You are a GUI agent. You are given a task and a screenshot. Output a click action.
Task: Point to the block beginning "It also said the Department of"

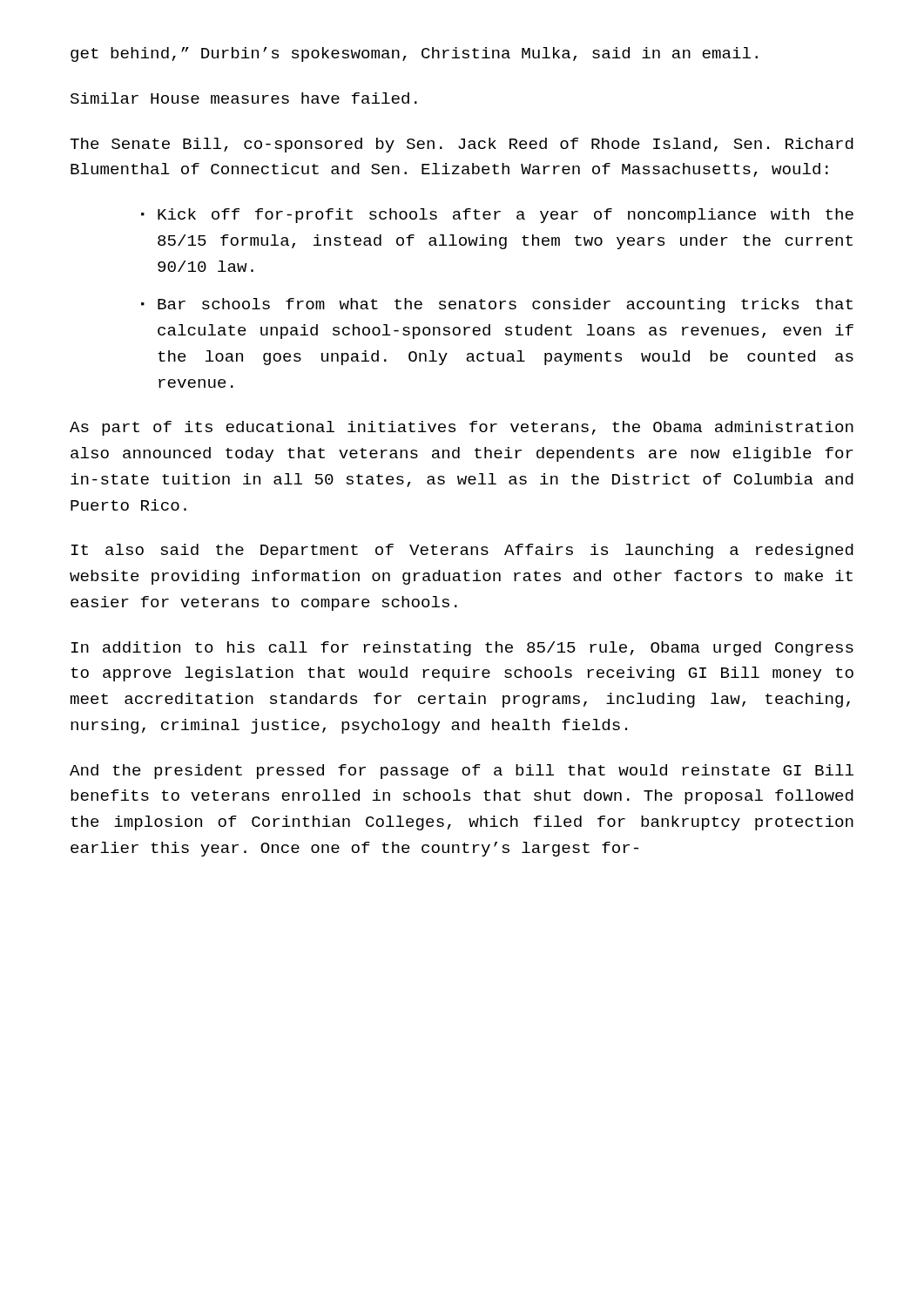coord(462,577)
